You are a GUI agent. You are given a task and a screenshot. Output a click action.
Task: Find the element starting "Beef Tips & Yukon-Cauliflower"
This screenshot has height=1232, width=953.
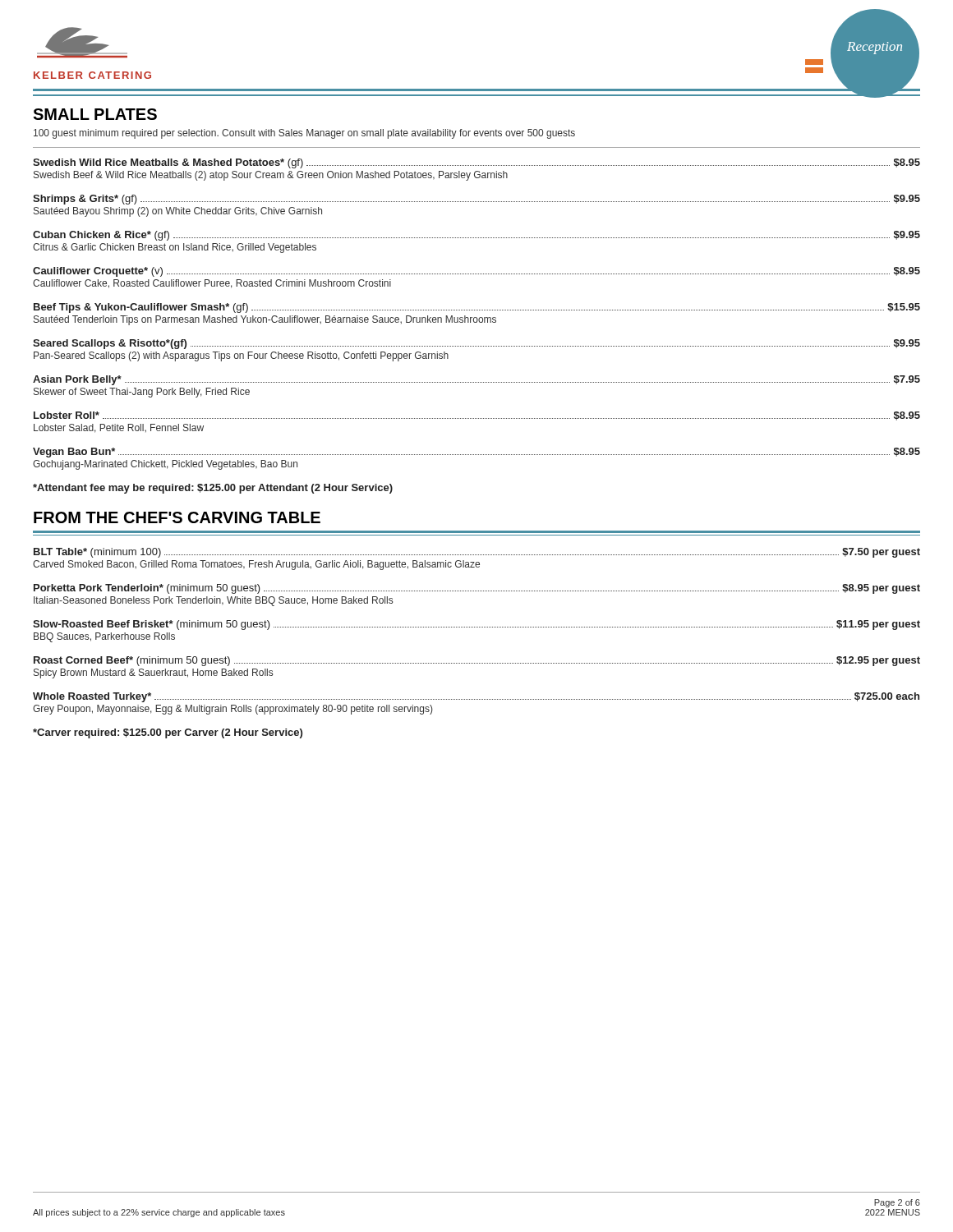click(x=476, y=313)
